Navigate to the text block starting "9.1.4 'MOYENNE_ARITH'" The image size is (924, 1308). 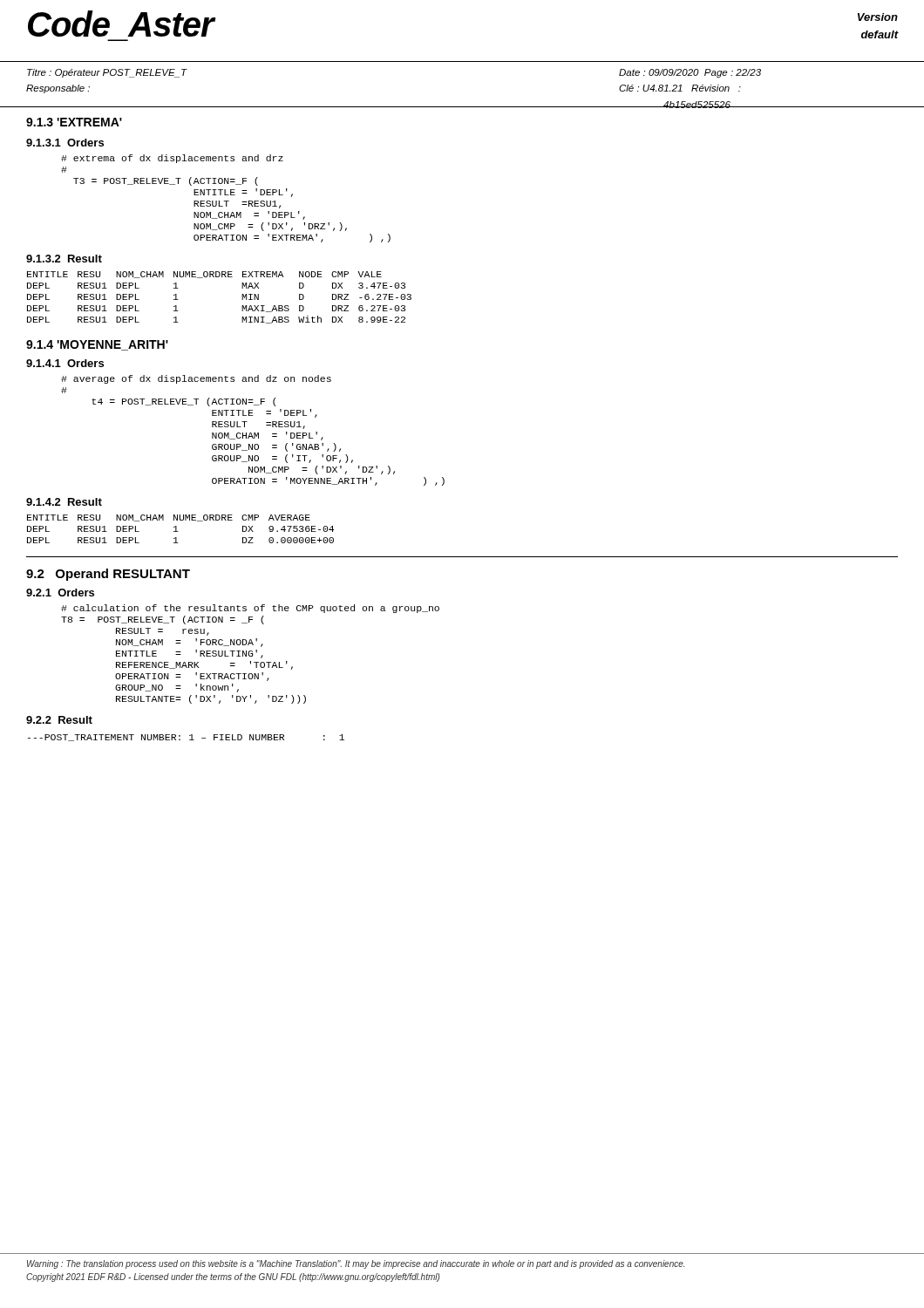(97, 344)
